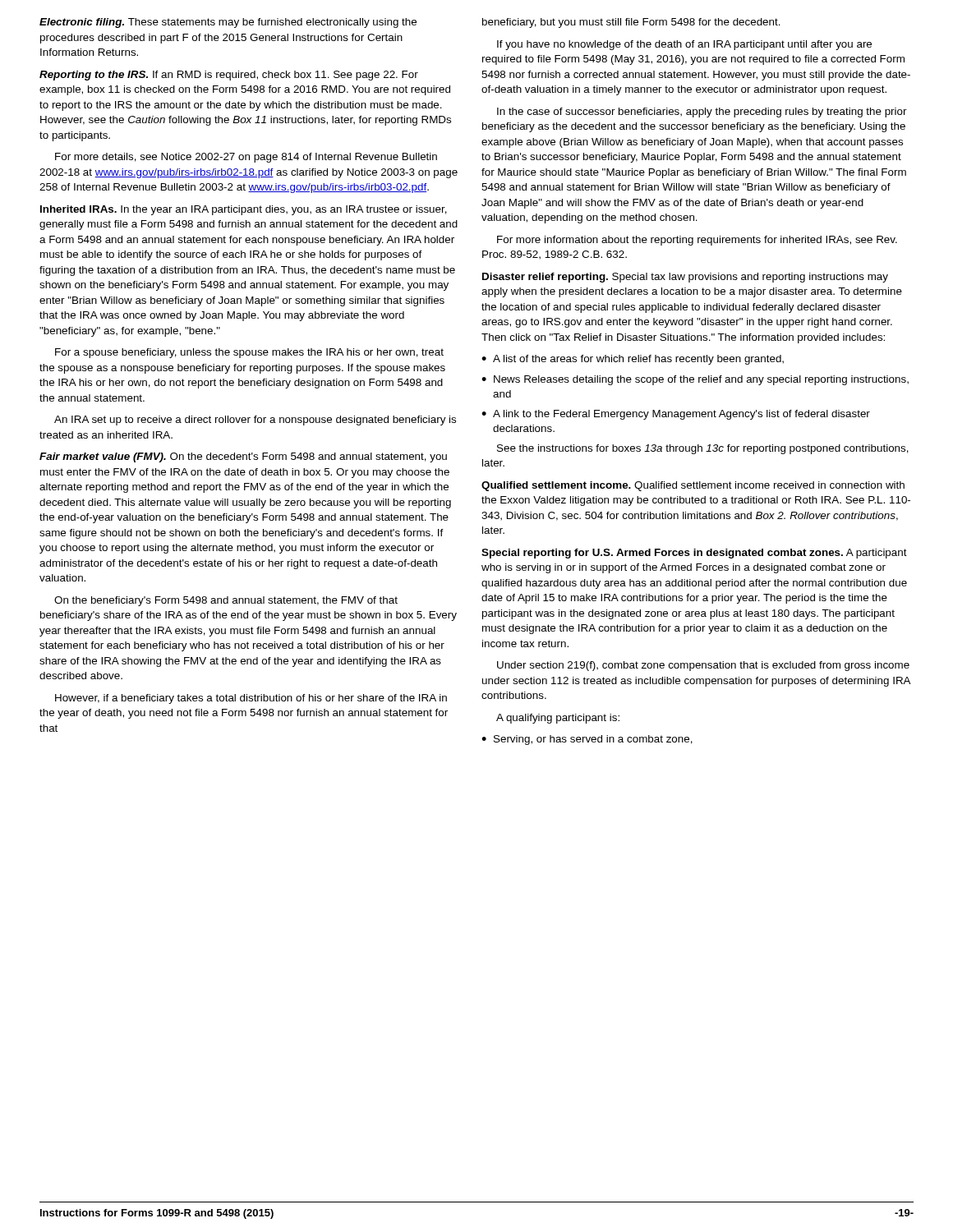Point to the element starting "An IRA set up to receive"
The height and width of the screenshot is (1232, 953).
[x=249, y=428]
